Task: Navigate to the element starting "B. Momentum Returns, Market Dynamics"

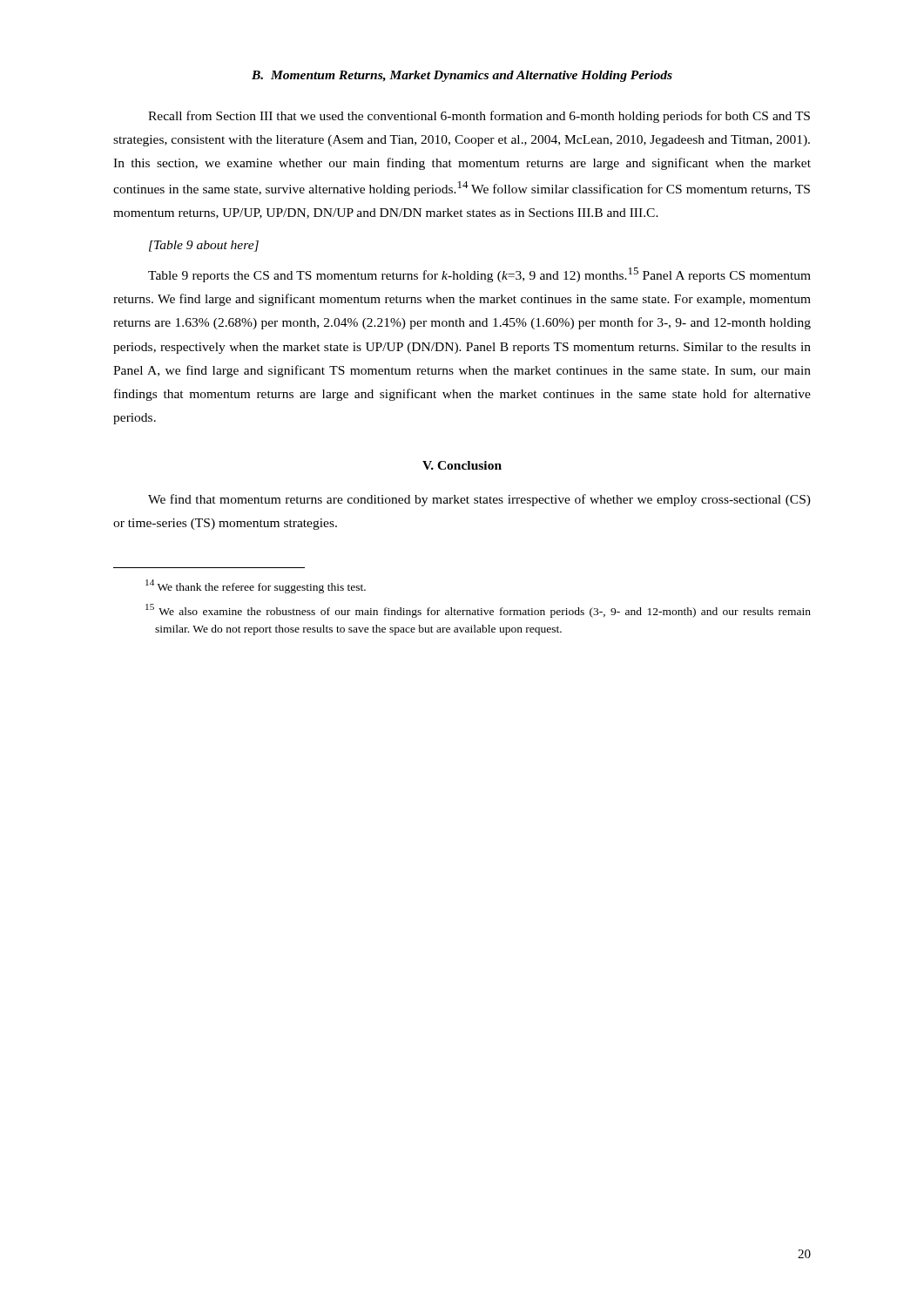Action: [462, 74]
